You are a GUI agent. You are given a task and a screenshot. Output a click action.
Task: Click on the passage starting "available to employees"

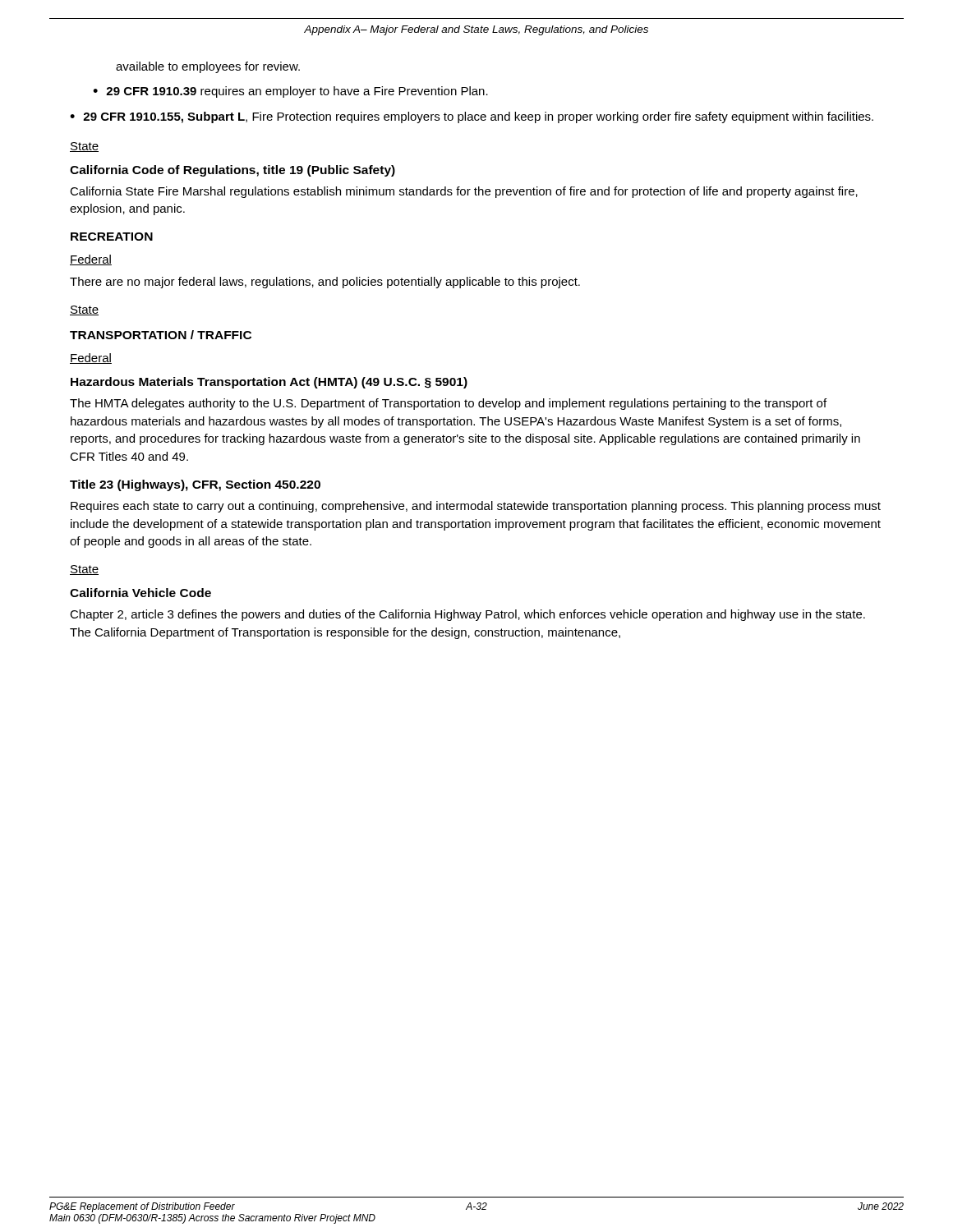pos(208,66)
